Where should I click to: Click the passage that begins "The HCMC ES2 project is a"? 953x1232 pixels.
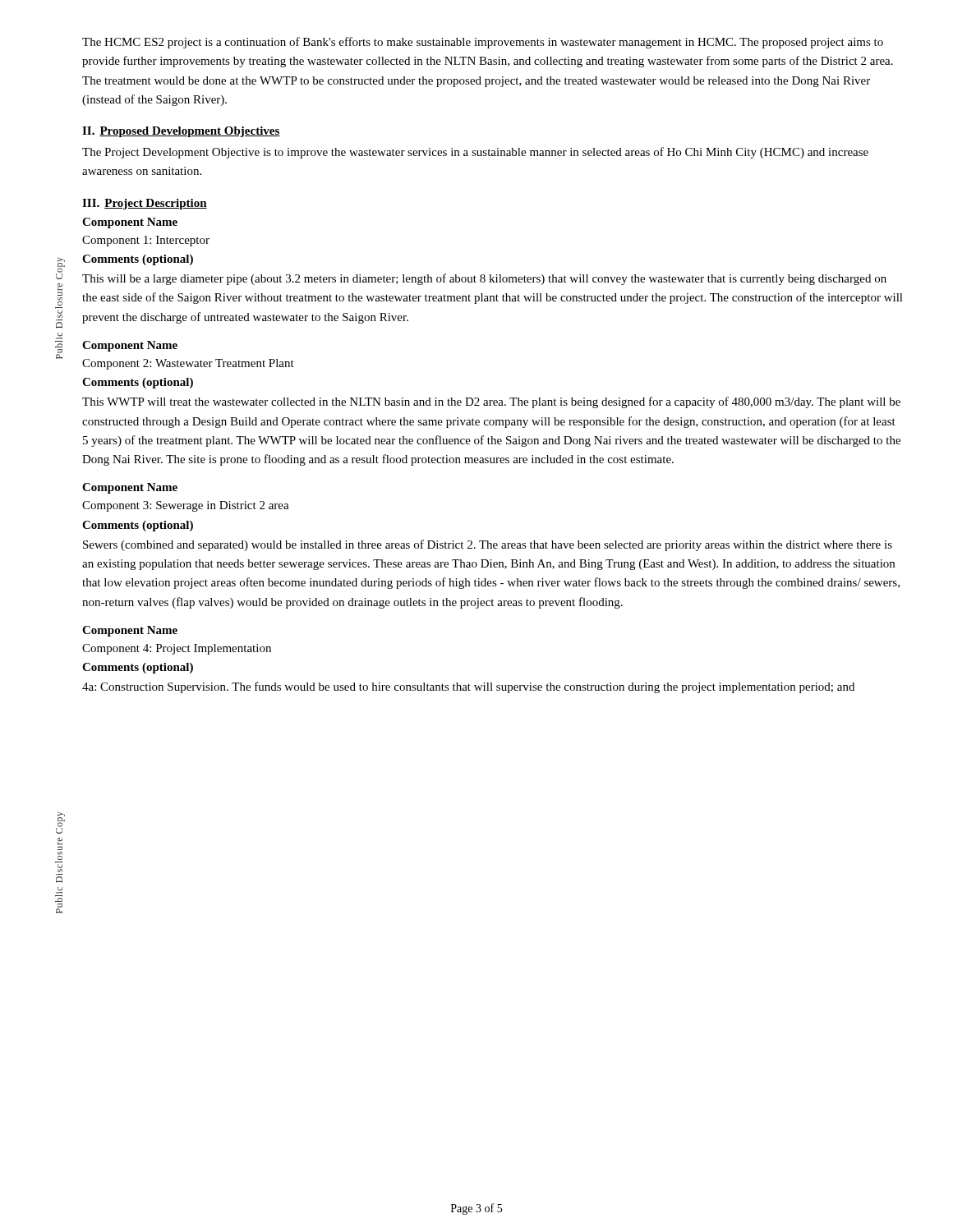488,71
